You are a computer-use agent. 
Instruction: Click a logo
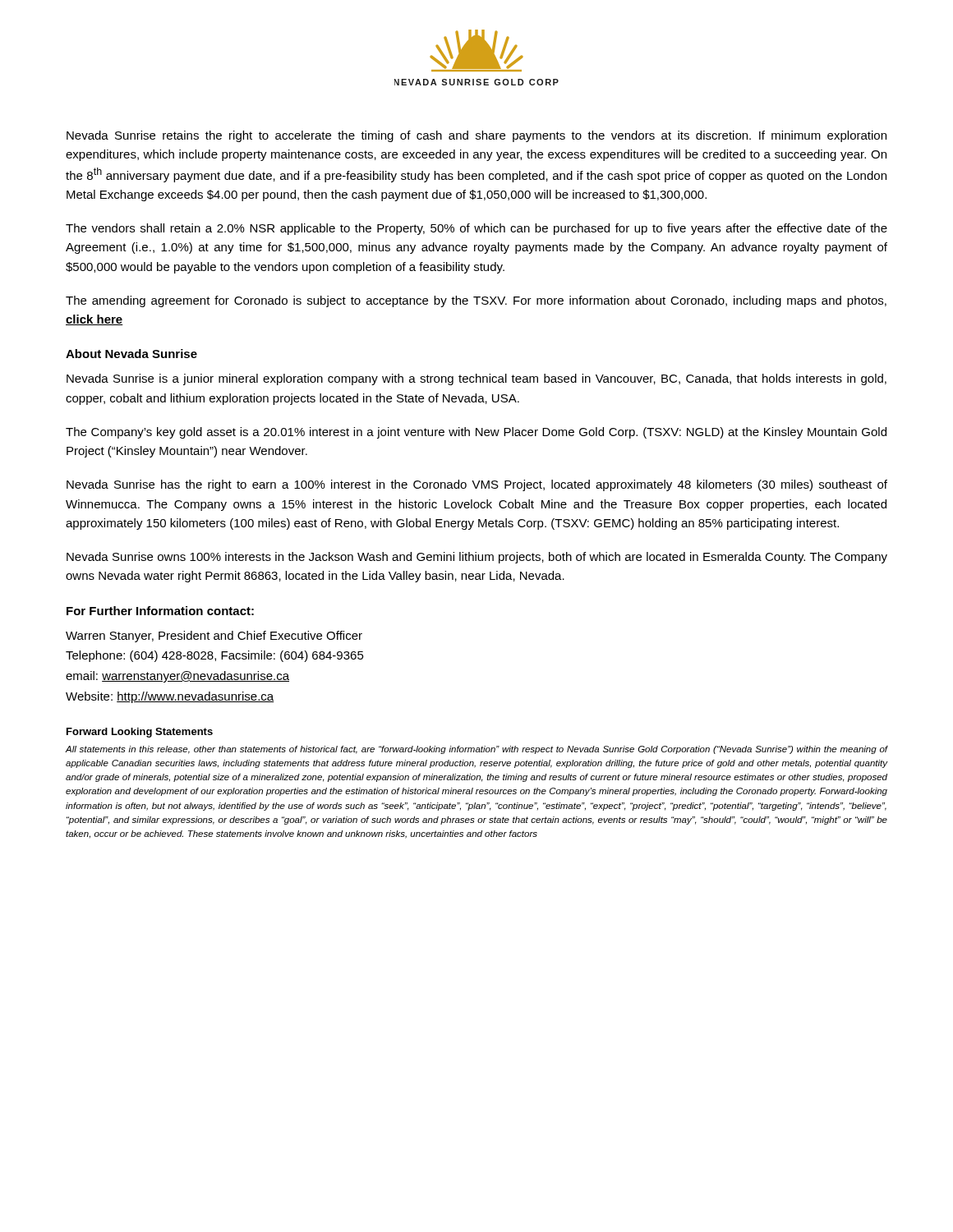click(476, 63)
